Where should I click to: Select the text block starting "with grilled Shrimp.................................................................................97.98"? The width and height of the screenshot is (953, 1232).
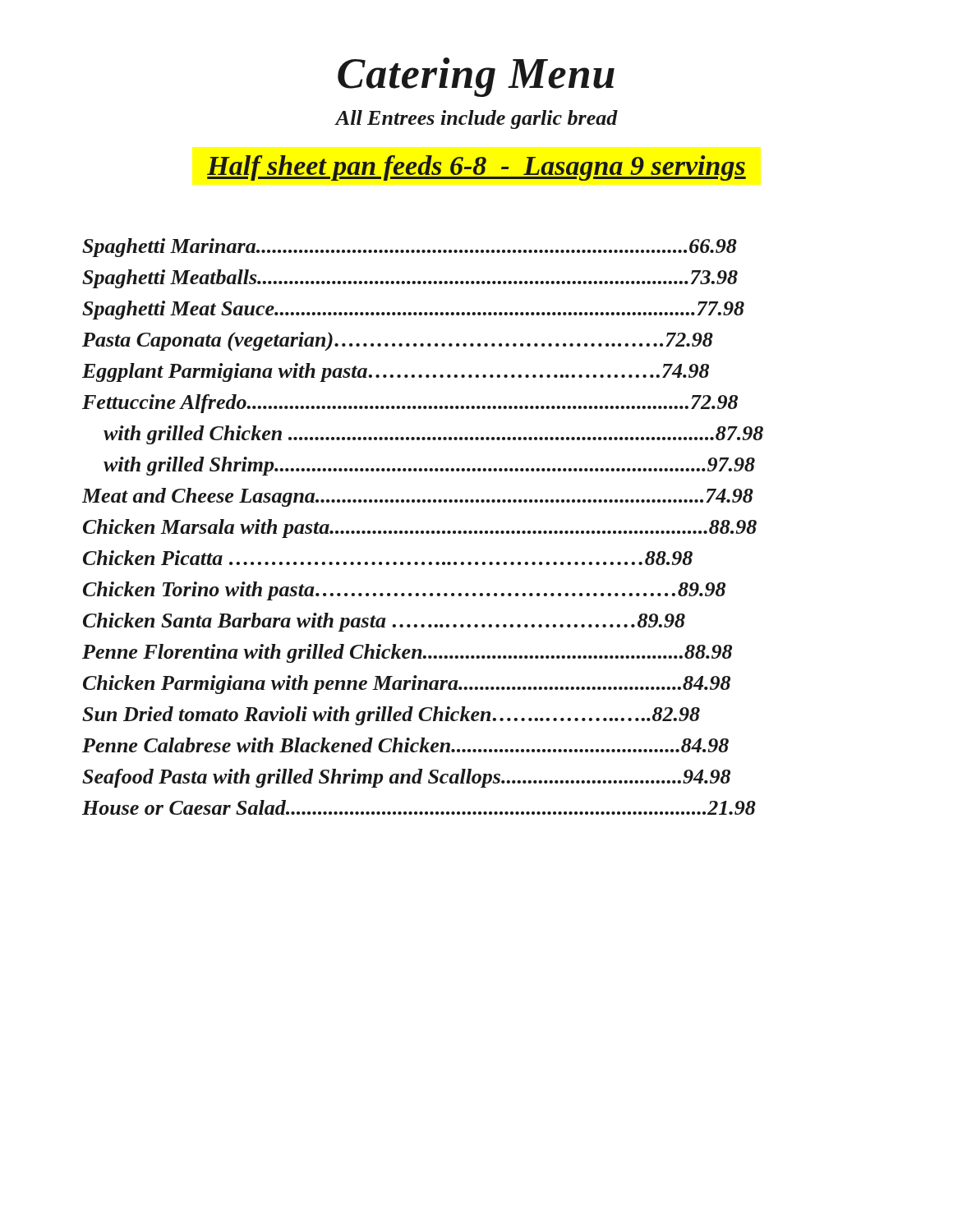click(419, 464)
